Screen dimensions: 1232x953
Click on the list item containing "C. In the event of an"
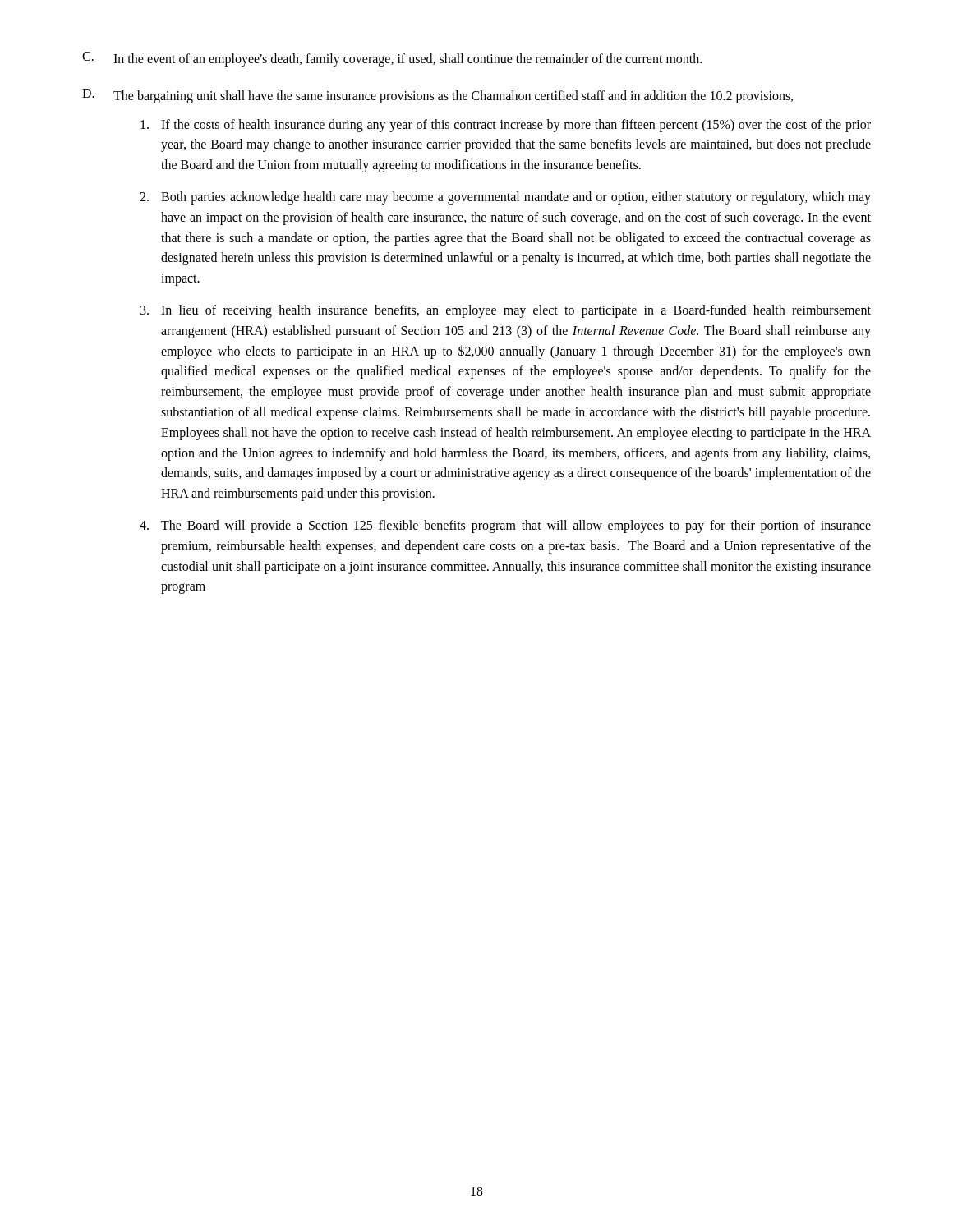pos(476,59)
